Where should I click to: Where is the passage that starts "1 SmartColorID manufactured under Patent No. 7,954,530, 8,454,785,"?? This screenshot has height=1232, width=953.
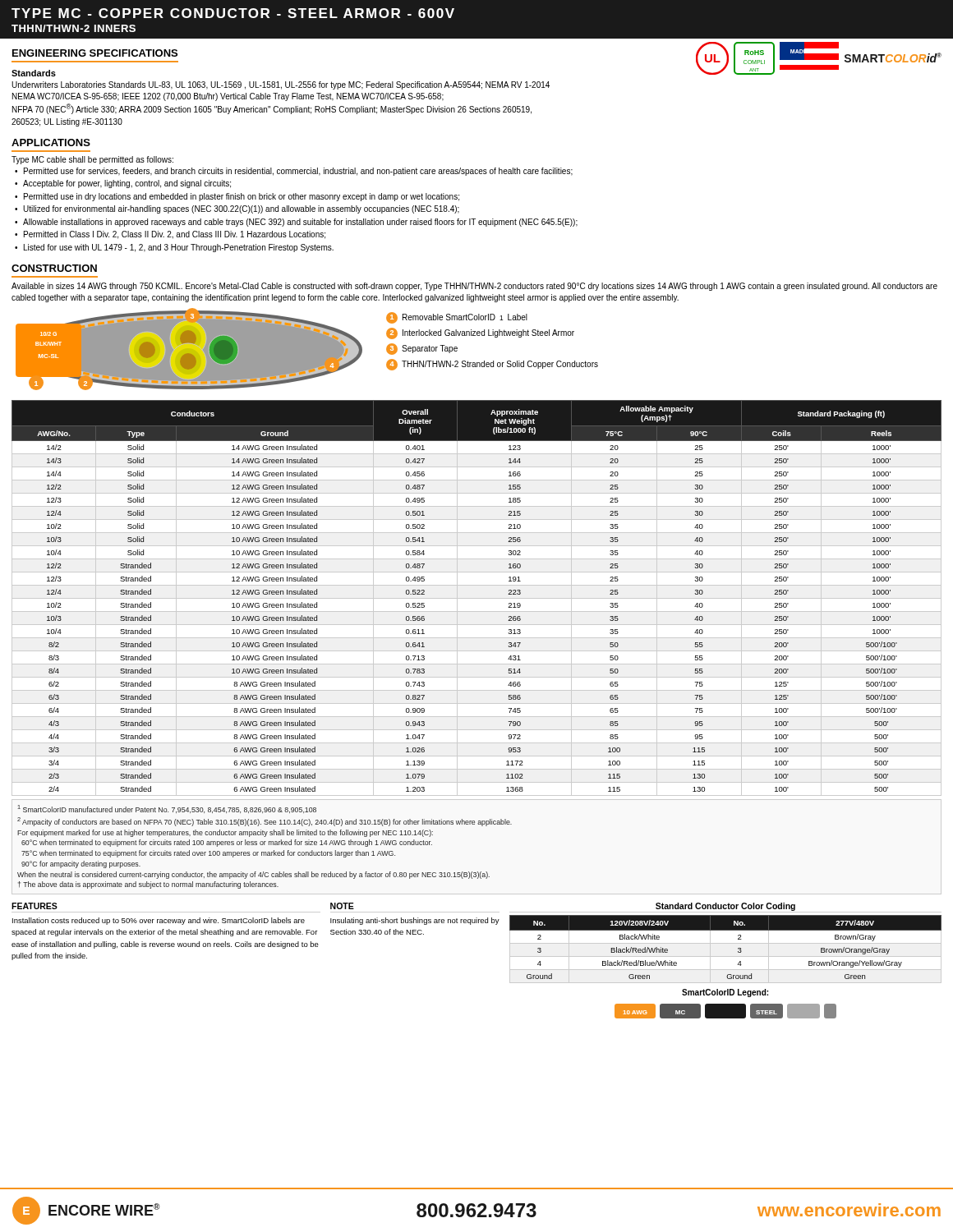tap(265, 846)
